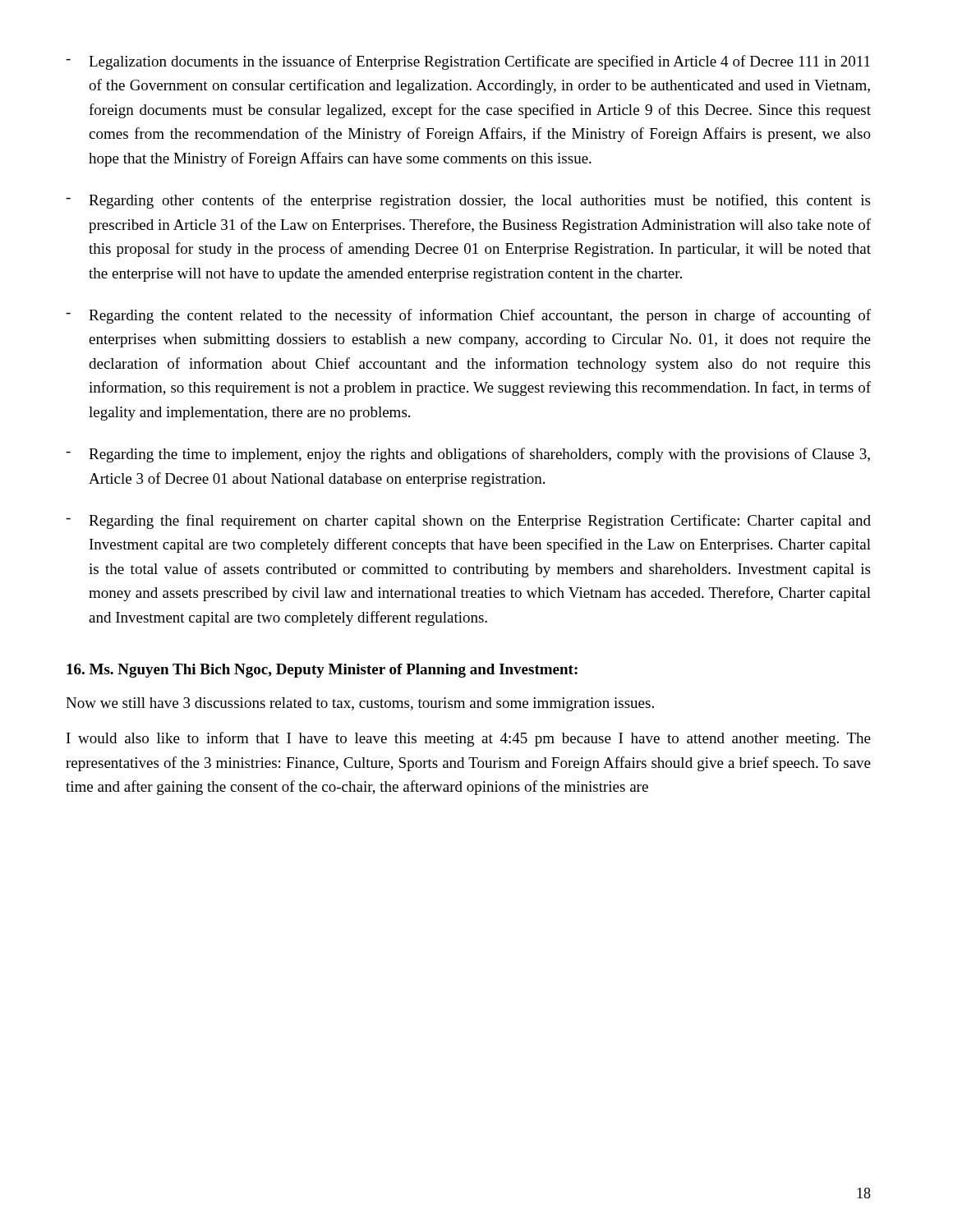Locate the passage starting "I would also like to inform that I"
This screenshot has width=953, height=1232.
click(x=468, y=762)
